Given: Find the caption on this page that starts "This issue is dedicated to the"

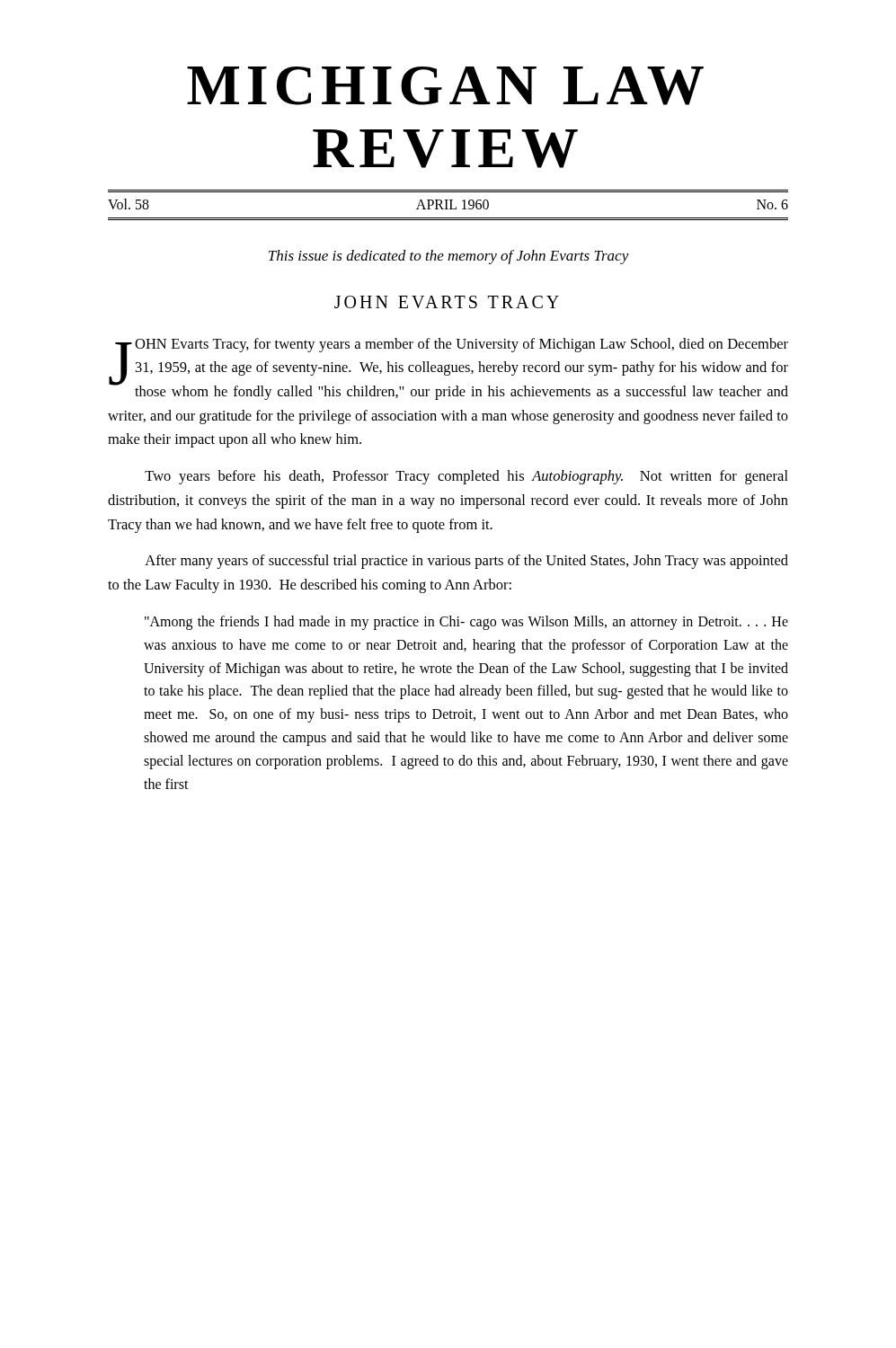Looking at the screenshot, I should [448, 256].
